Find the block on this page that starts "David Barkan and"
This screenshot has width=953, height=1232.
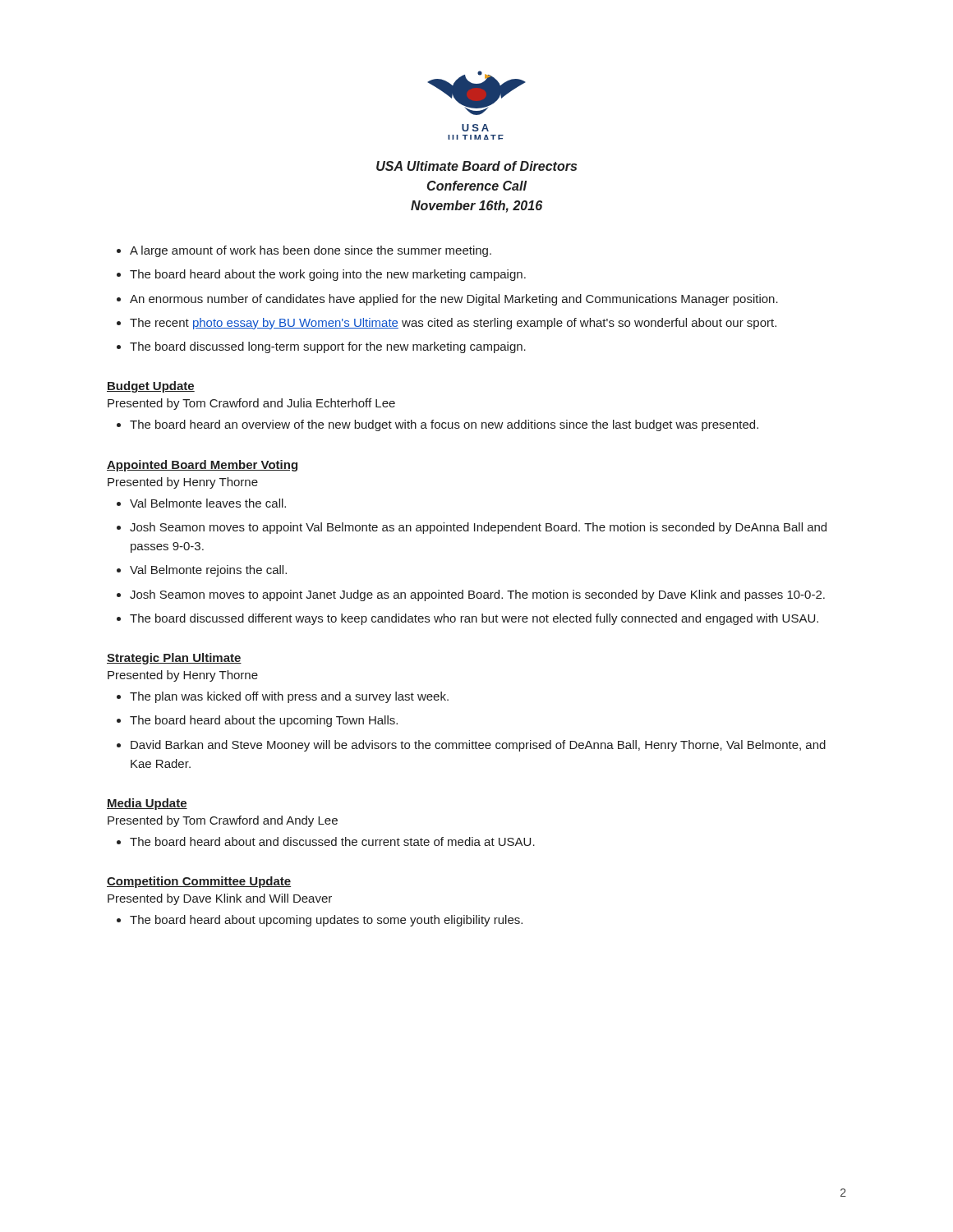click(478, 754)
